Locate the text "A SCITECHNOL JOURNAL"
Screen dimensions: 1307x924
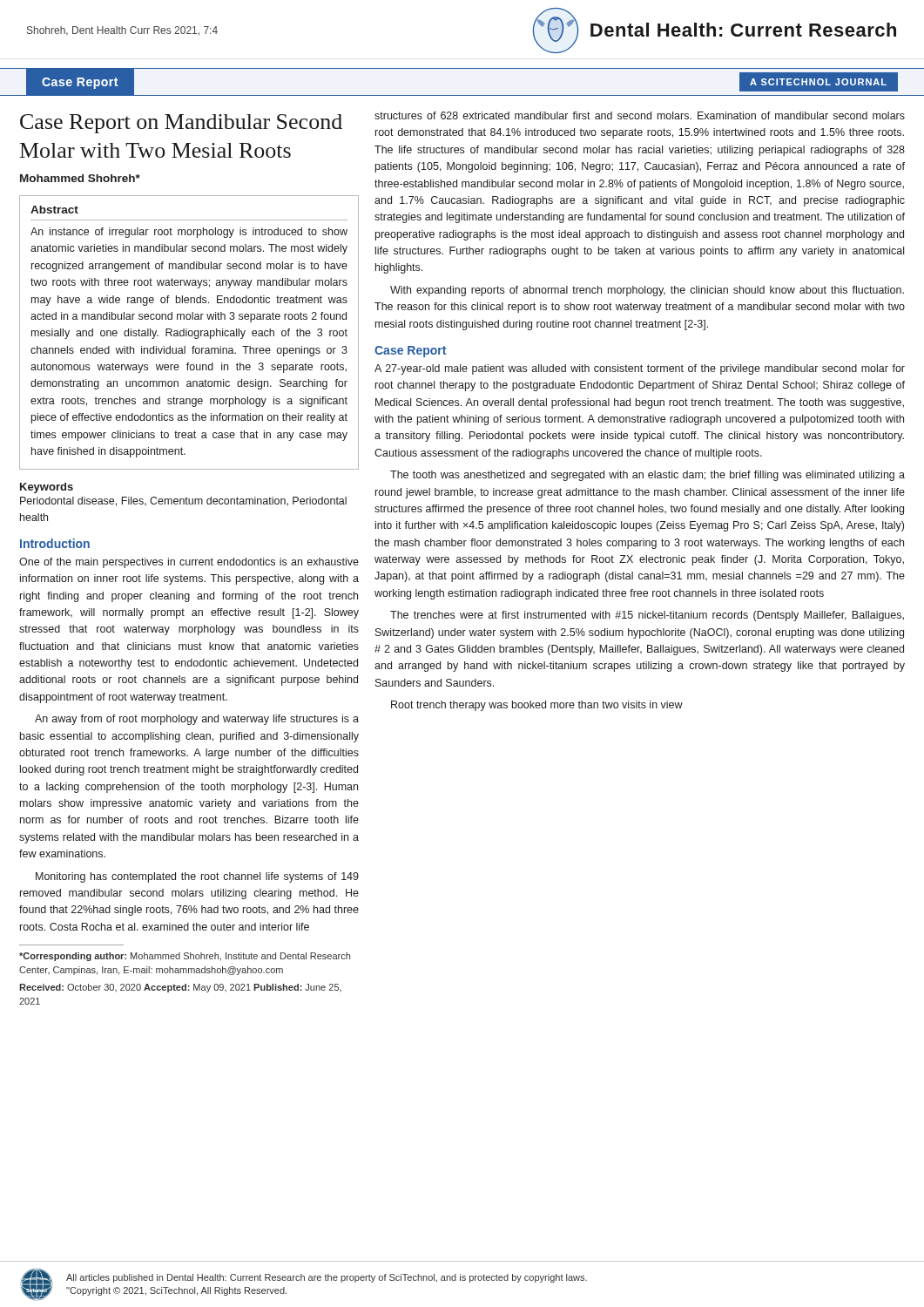coord(819,82)
